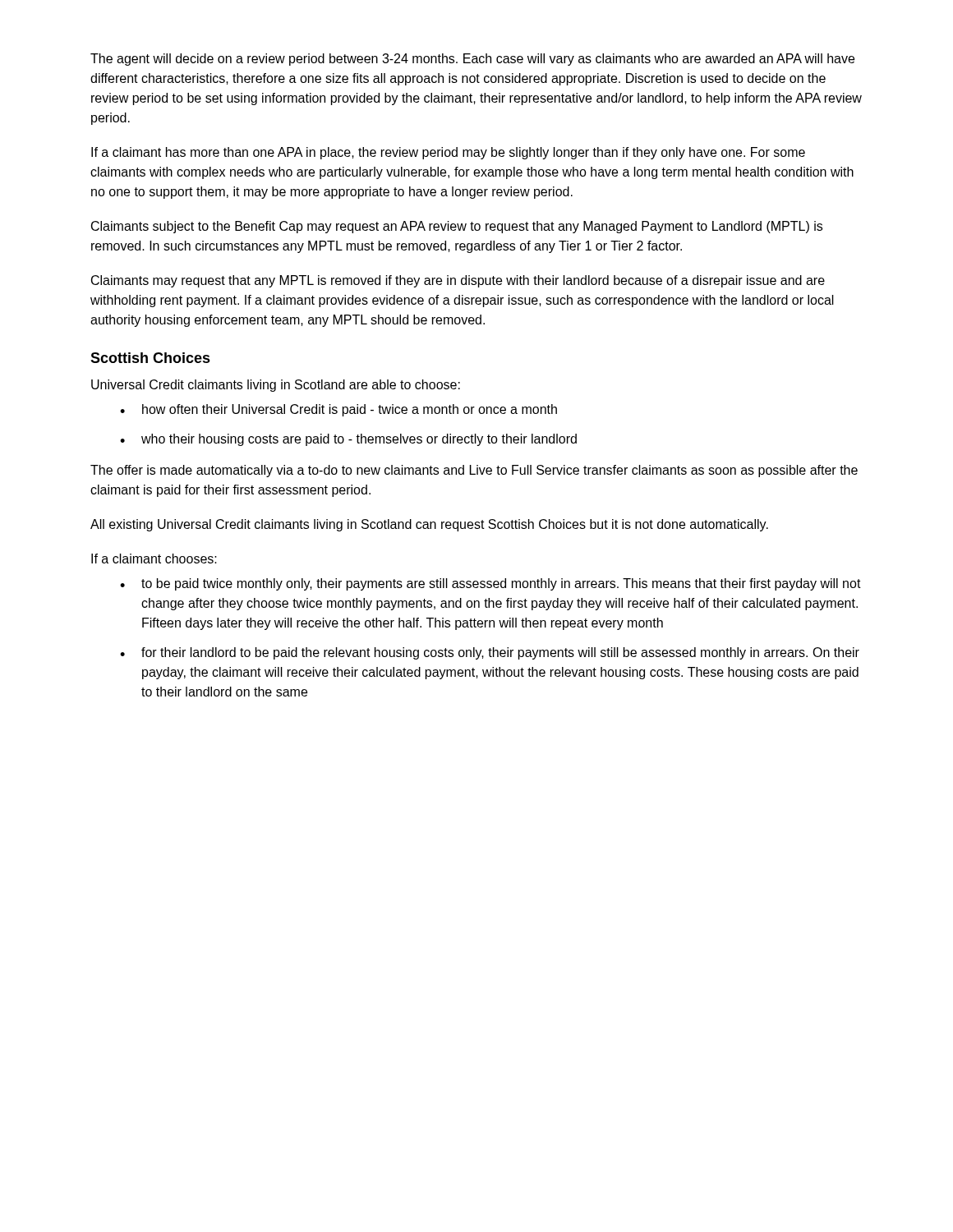Find the text block that says "Claimants subject to"
The image size is (953, 1232).
tap(457, 236)
